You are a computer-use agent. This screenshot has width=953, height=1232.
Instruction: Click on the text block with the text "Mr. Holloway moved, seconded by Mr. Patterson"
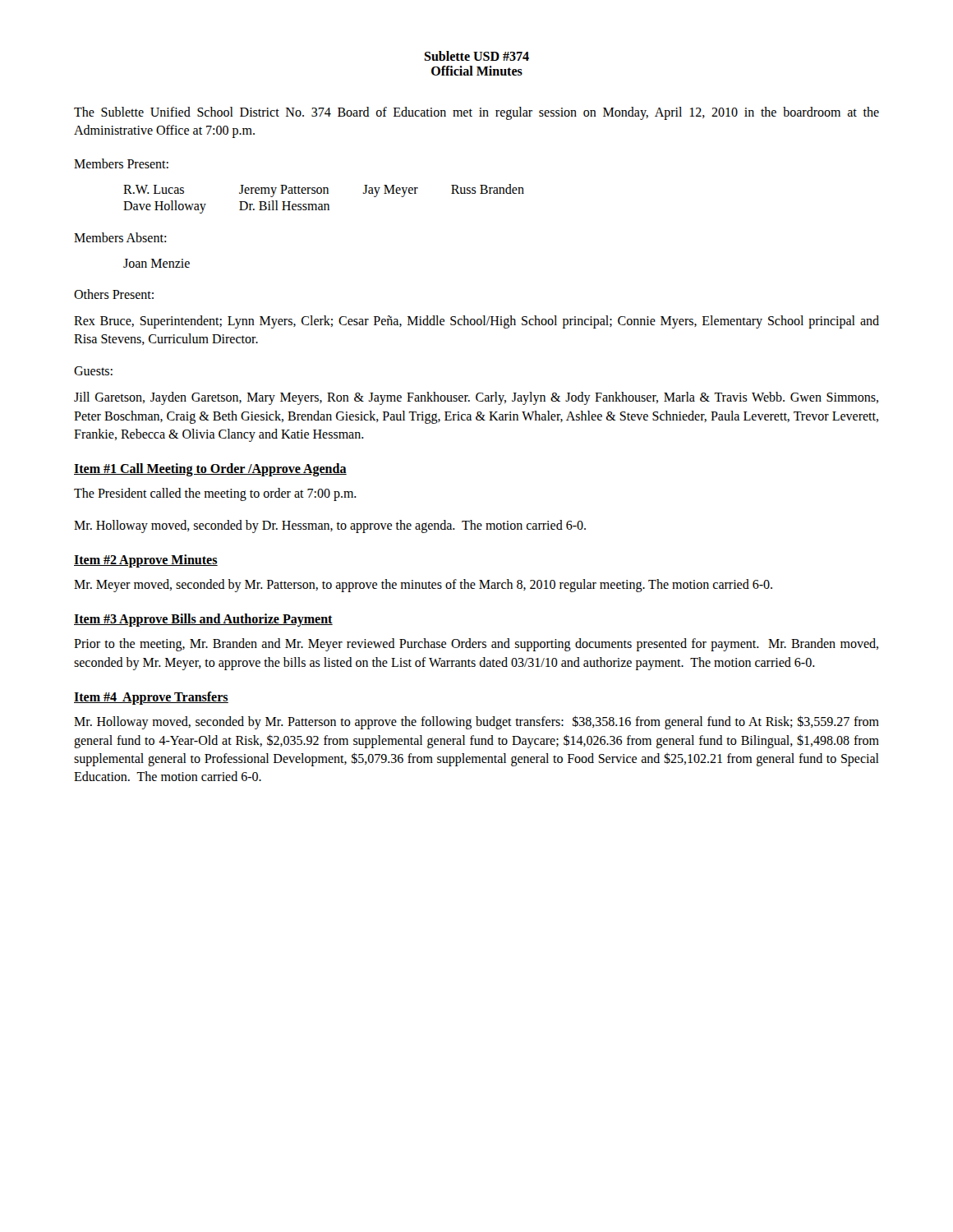(x=476, y=749)
